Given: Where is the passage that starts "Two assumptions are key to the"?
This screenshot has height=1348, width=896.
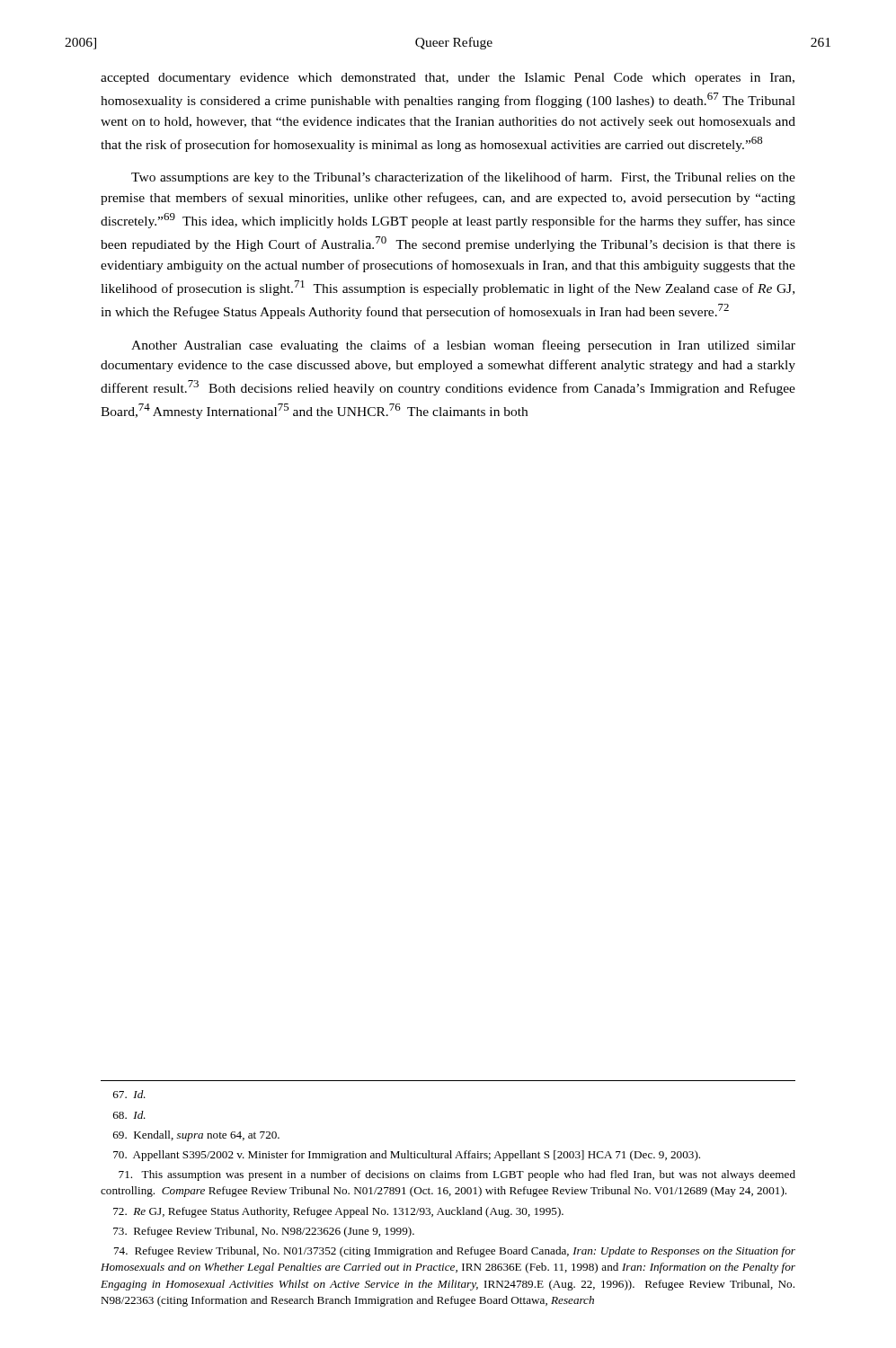Looking at the screenshot, I should click(x=448, y=244).
